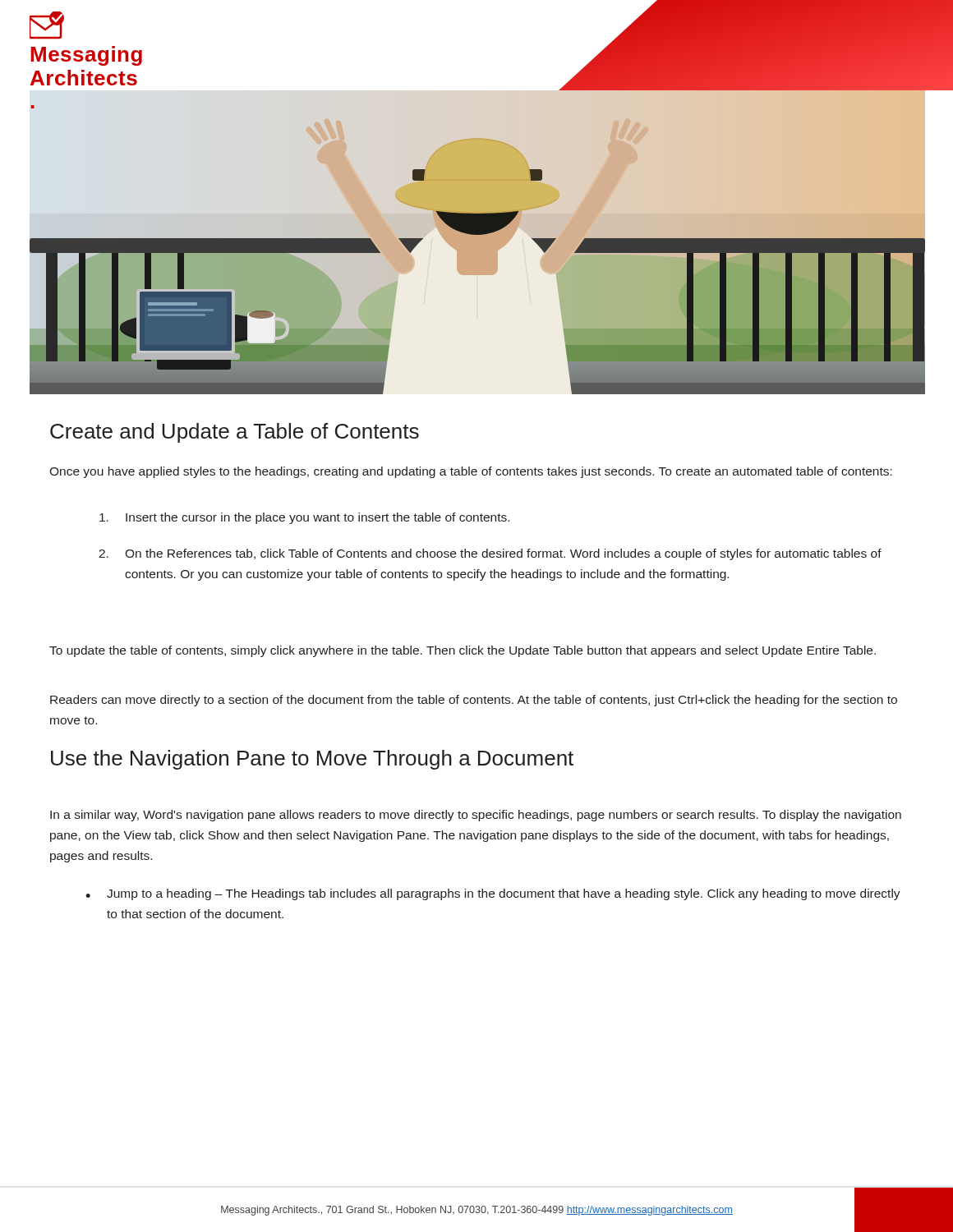
Task: Locate a photo
Action: click(477, 242)
